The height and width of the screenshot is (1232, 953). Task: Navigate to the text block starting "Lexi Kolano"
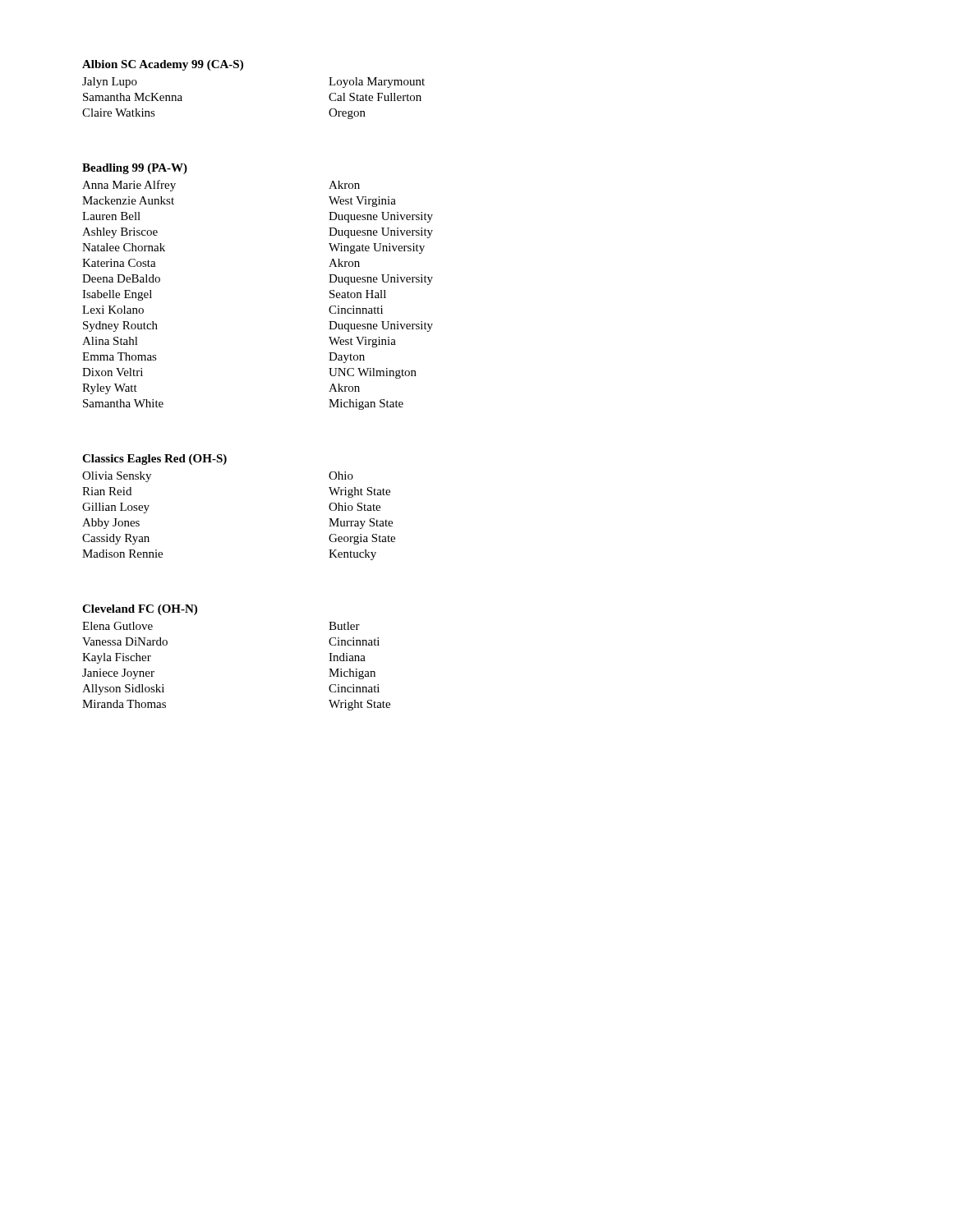click(113, 310)
